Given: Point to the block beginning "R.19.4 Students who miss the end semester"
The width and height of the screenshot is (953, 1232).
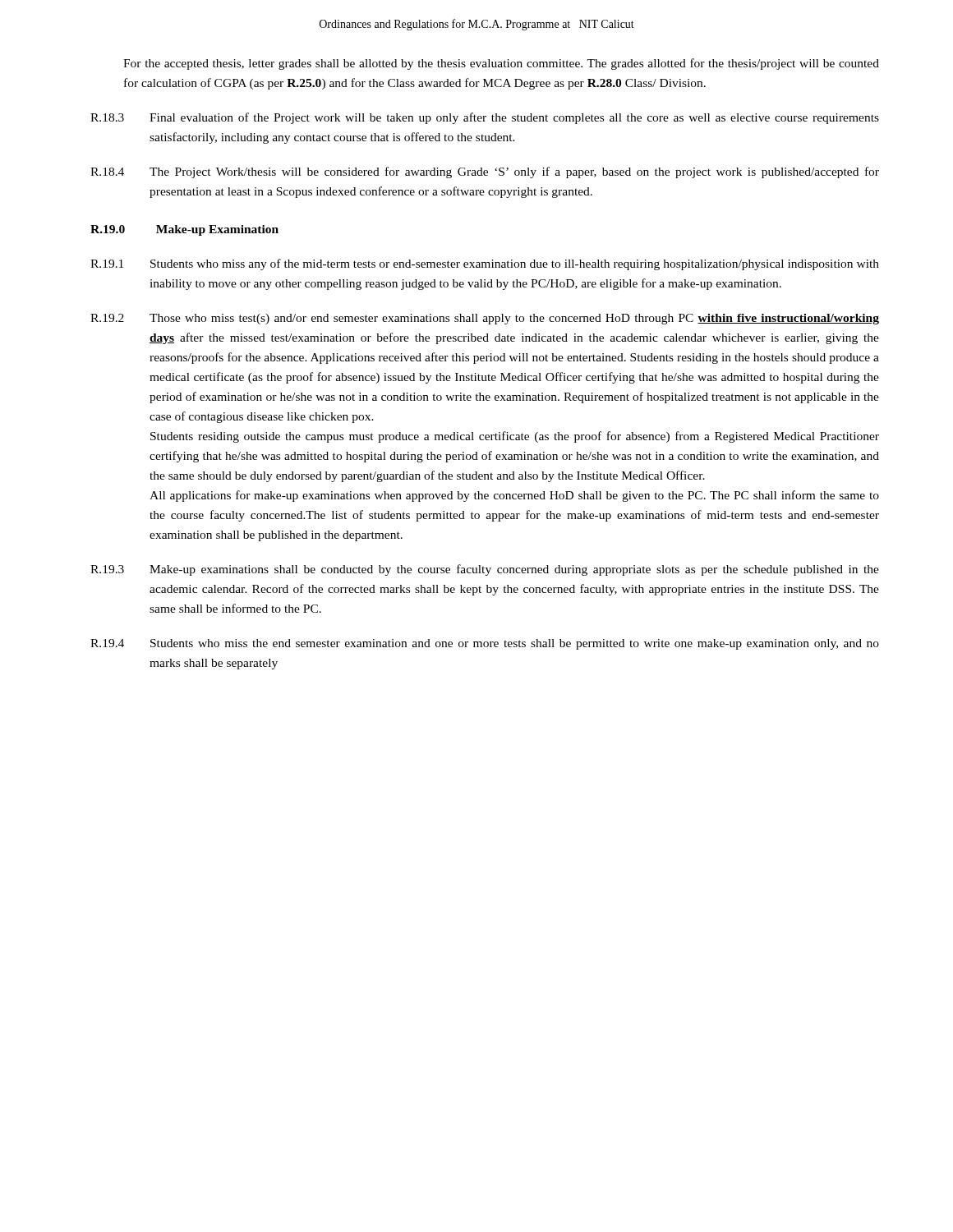Looking at the screenshot, I should pyautogui.click(x=485, y=653).
